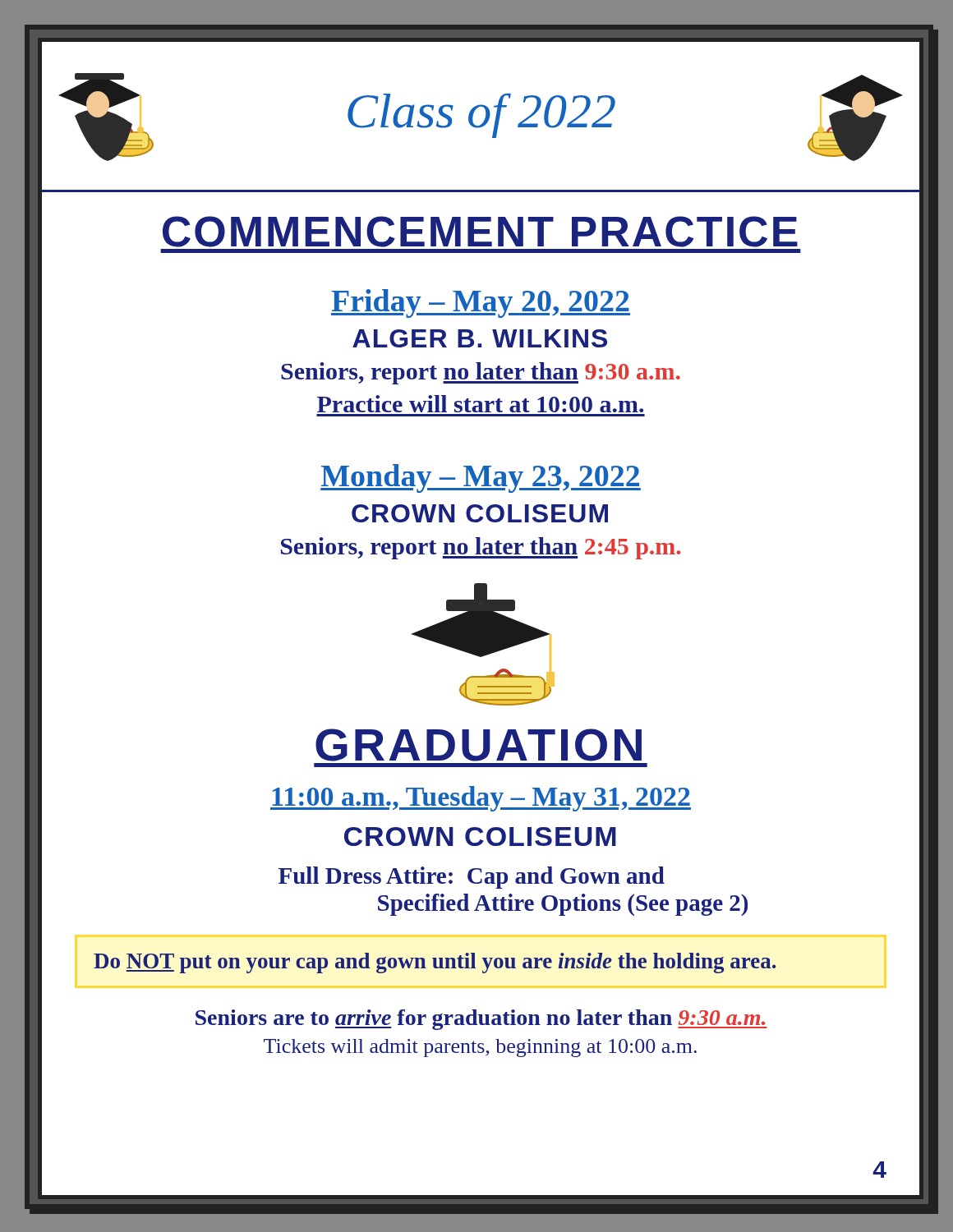Select the block starting "Practice will start at 10:00 a.m."
This screenshot has height=1232, width=953.
coord(481,404)
